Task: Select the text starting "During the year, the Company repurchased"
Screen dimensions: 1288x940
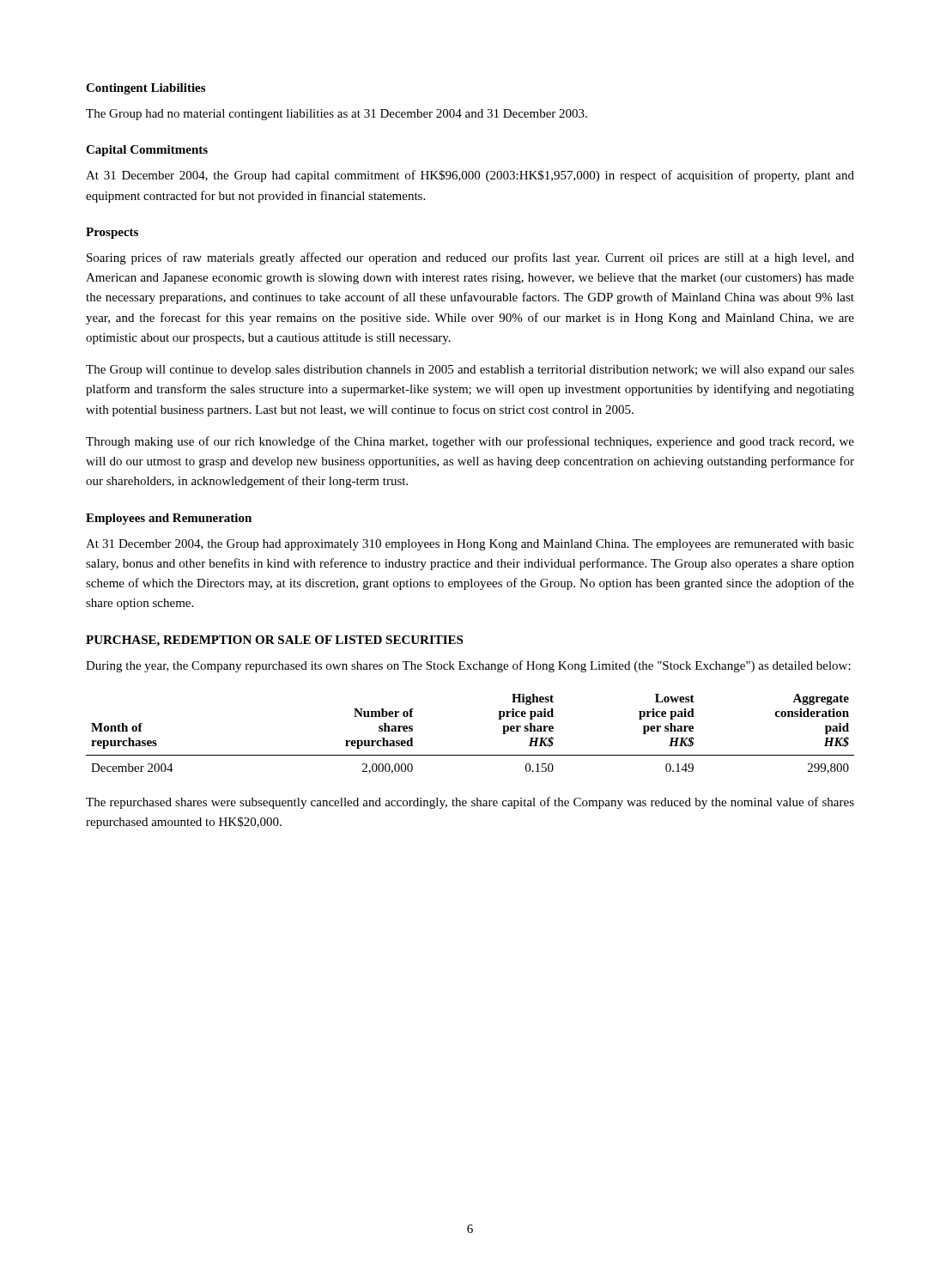Action: tap(468, 665)
